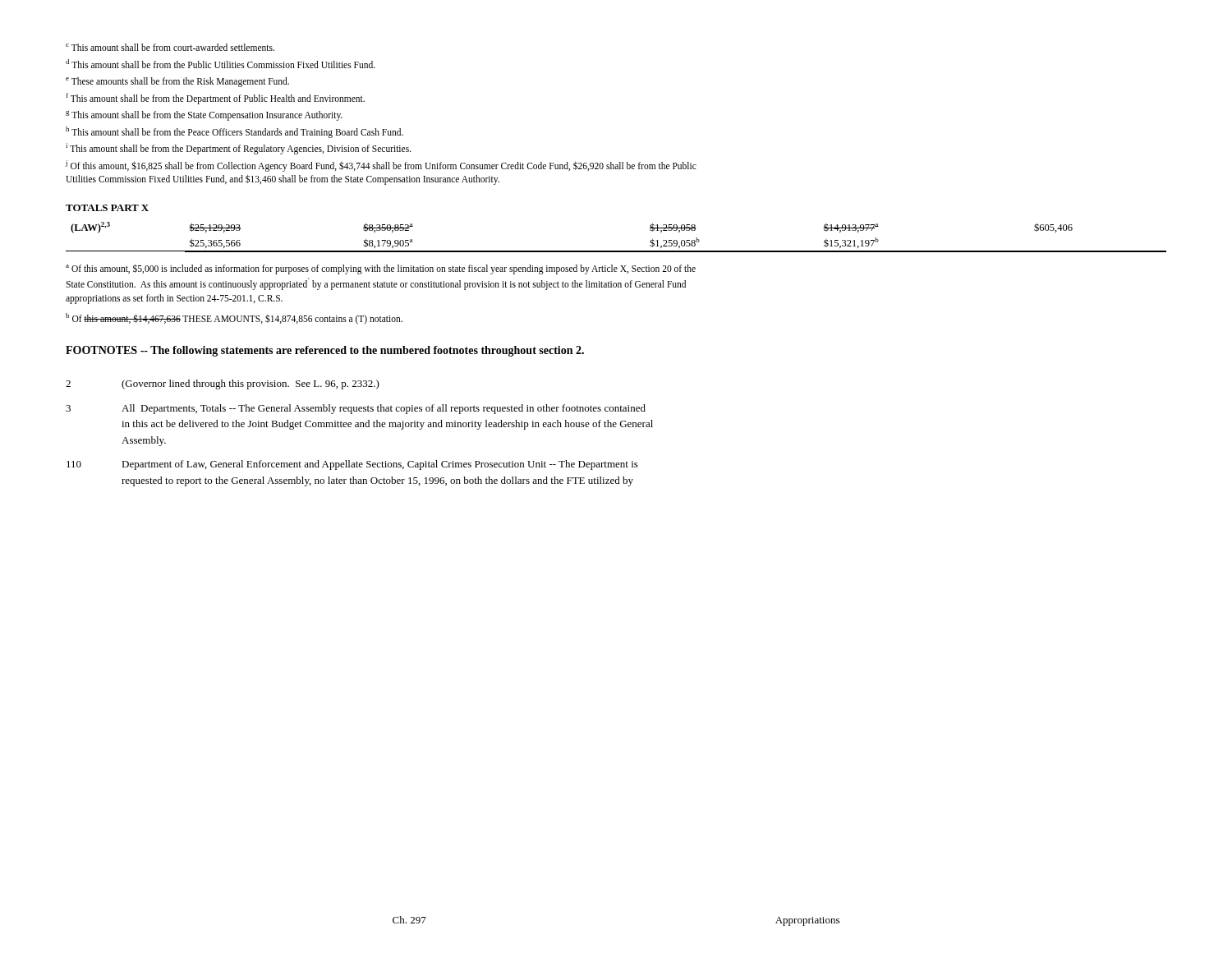Find the block on this page that starts "a Of this amount, $5,000 is included as"
Viewport: 1232px width, 953px height.
click(381, 282)
